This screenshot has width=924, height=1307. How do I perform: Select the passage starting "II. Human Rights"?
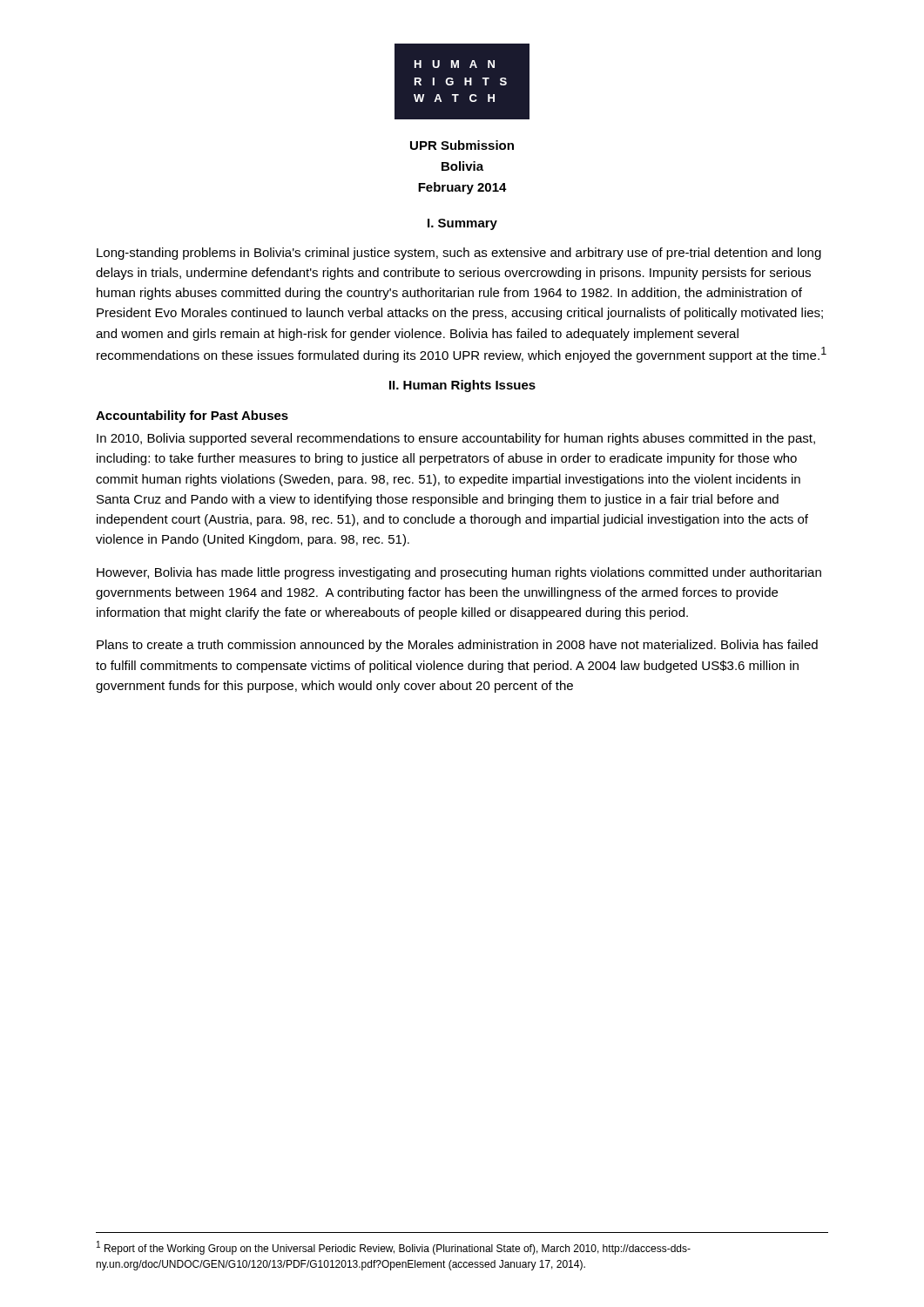click(x=462, y=385)
